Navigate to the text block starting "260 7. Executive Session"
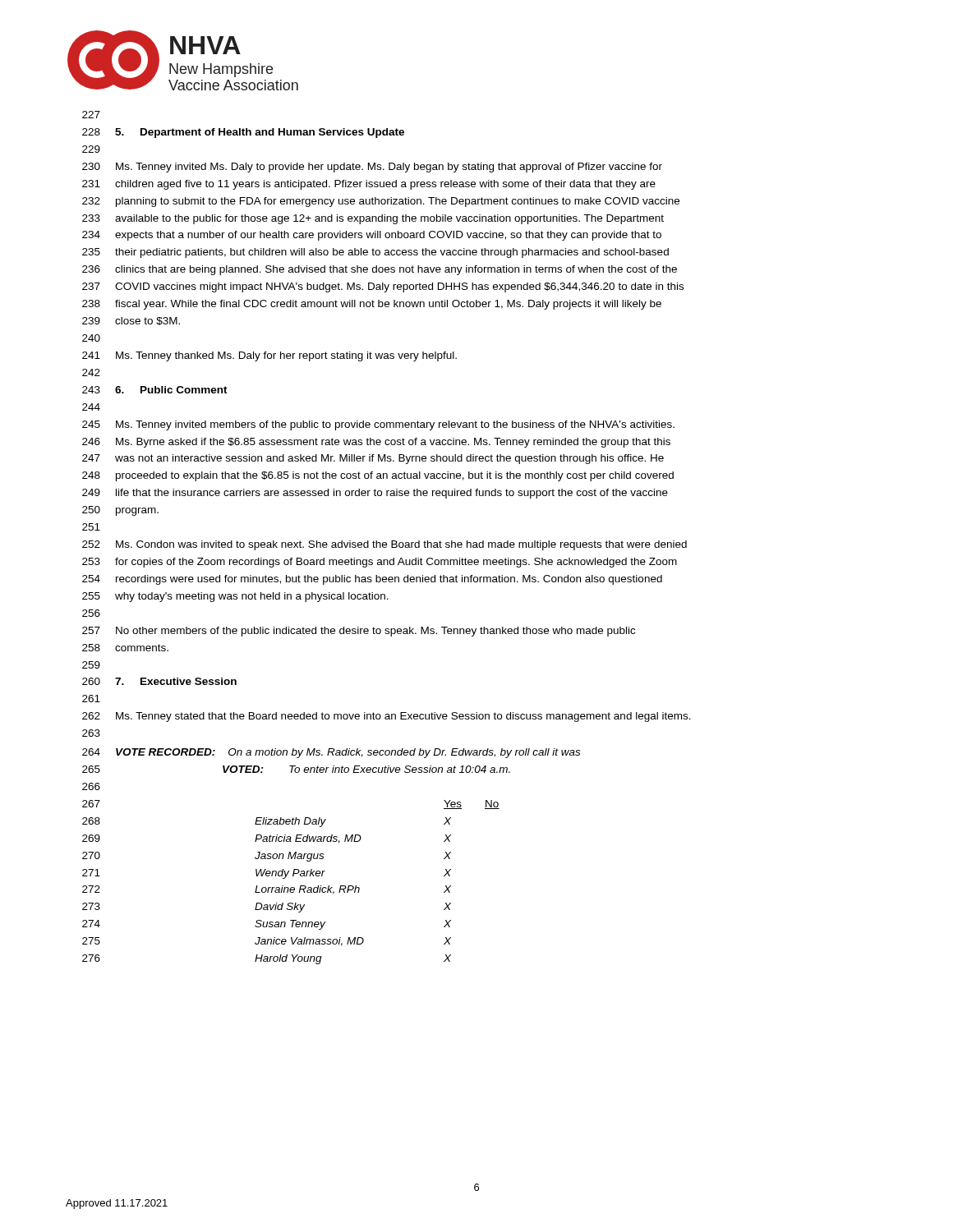953x1232 pixels. pyautogui.click(x=151, y=682)
